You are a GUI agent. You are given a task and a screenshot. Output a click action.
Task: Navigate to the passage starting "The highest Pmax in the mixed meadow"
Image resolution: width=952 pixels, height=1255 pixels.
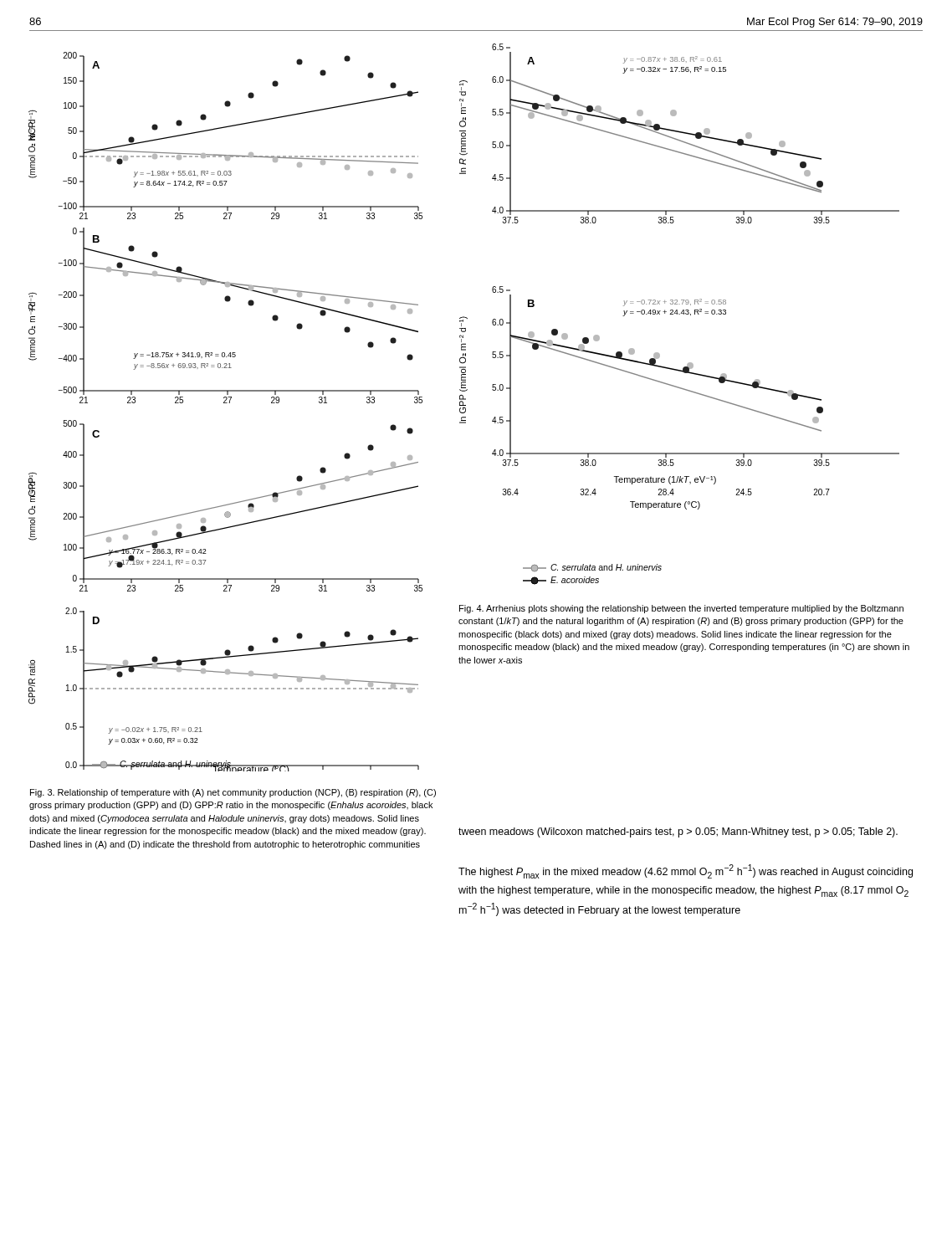(686, 890)
